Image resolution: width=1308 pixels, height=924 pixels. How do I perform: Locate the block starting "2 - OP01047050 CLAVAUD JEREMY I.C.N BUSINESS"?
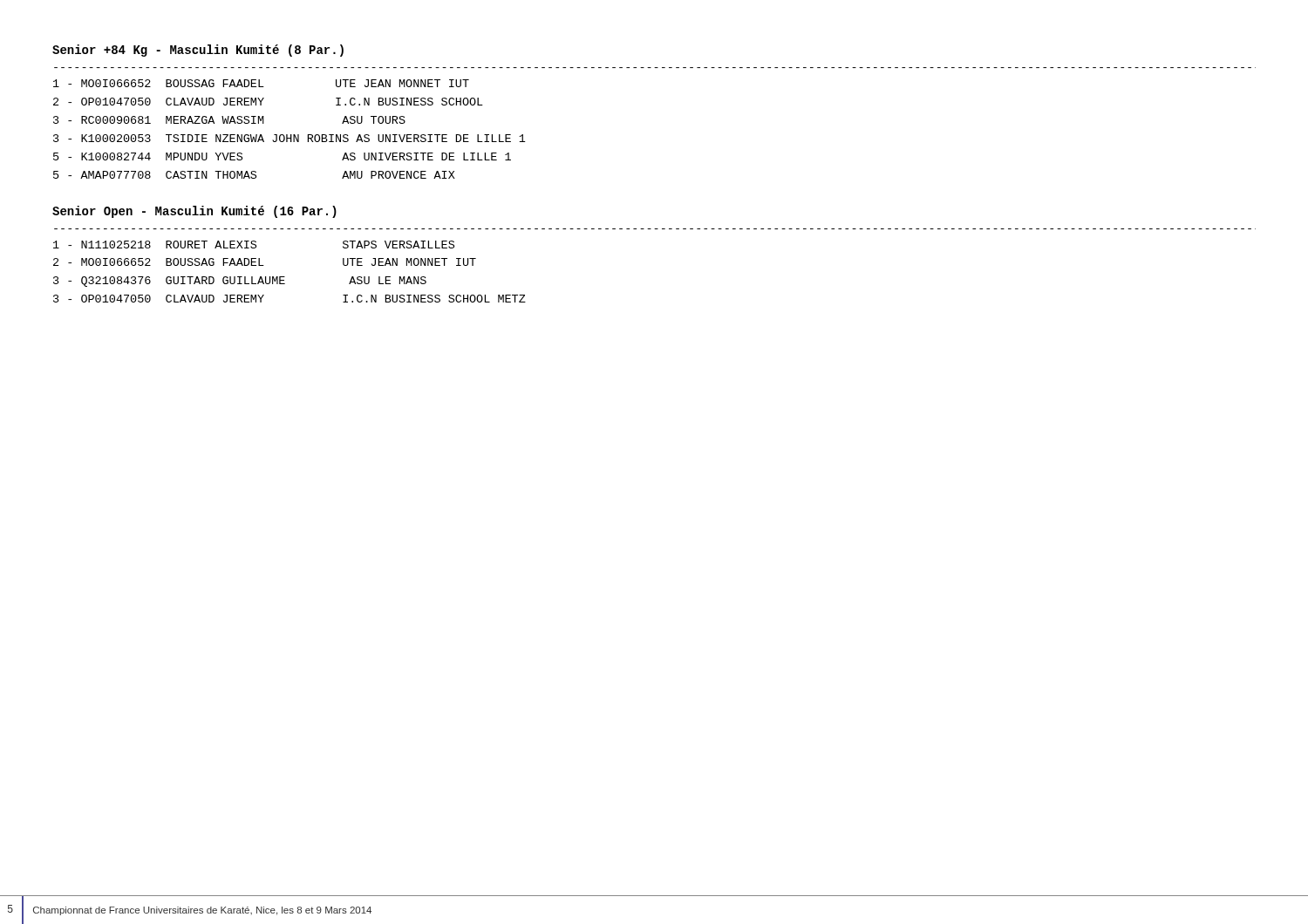pyautogui.click(x=268, y=102)
